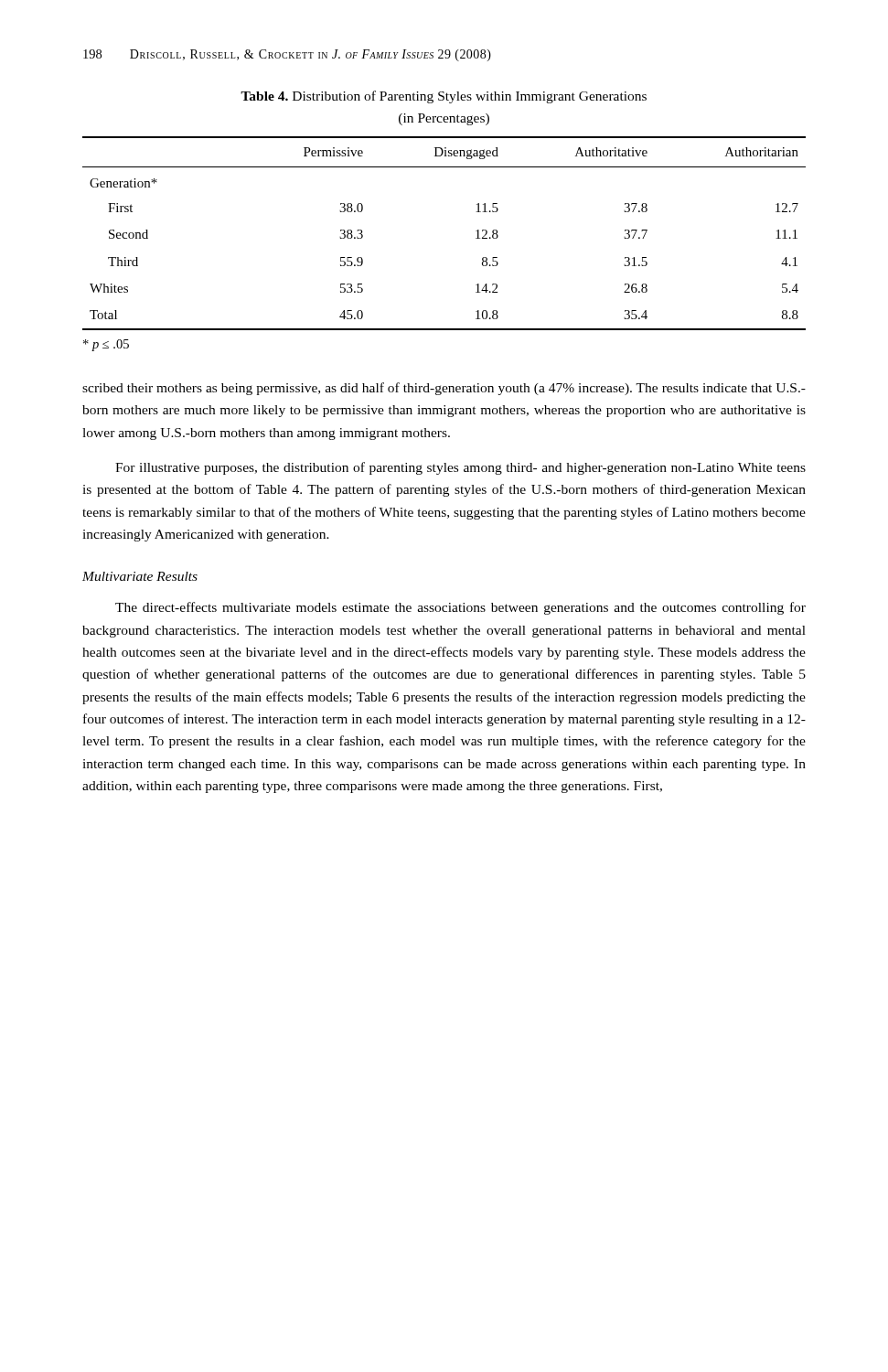Find the element starting "For illustrative purposes, the distribution"

coord(444,500)
